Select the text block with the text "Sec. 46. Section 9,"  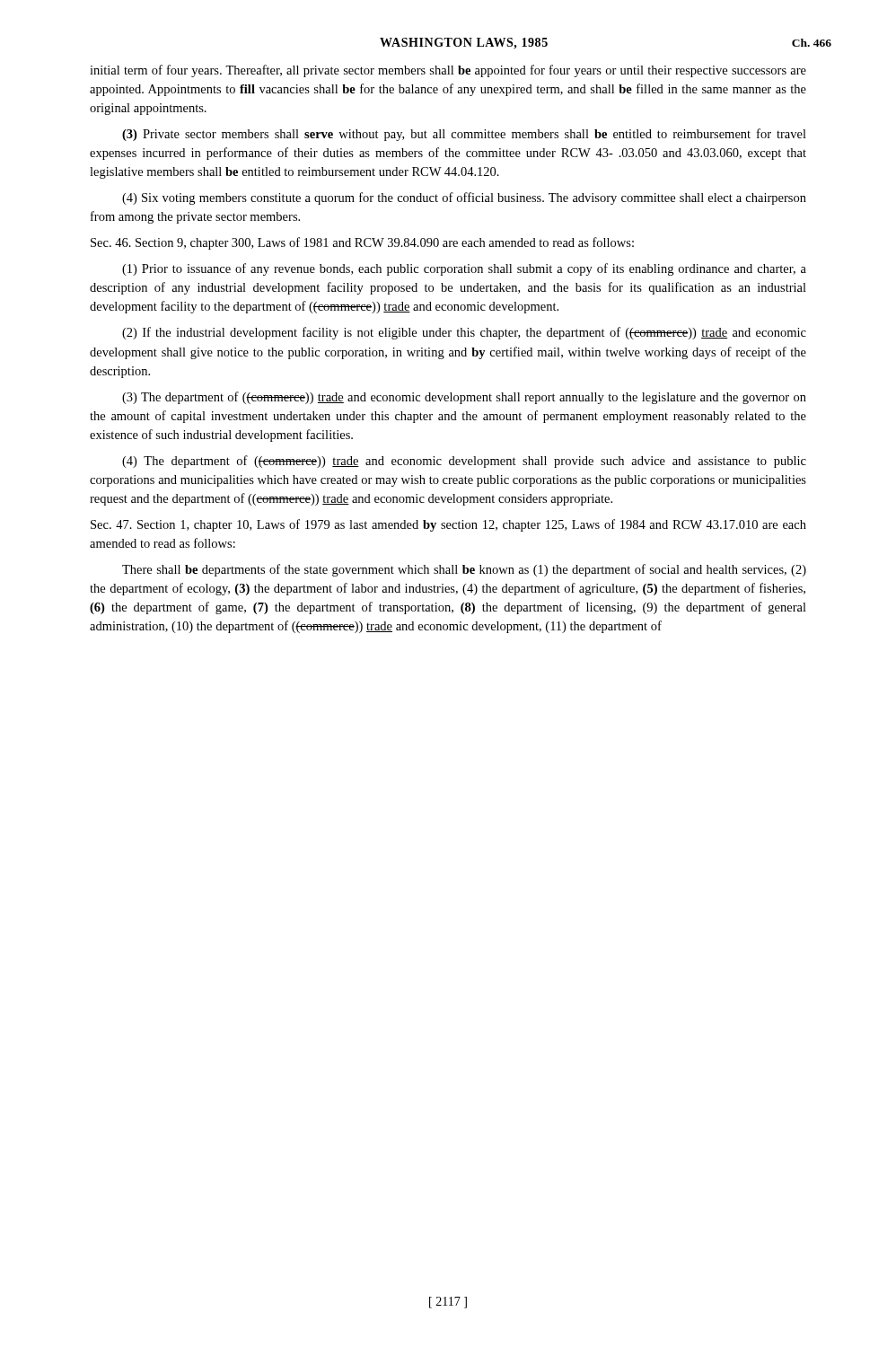tap(448, 243)
